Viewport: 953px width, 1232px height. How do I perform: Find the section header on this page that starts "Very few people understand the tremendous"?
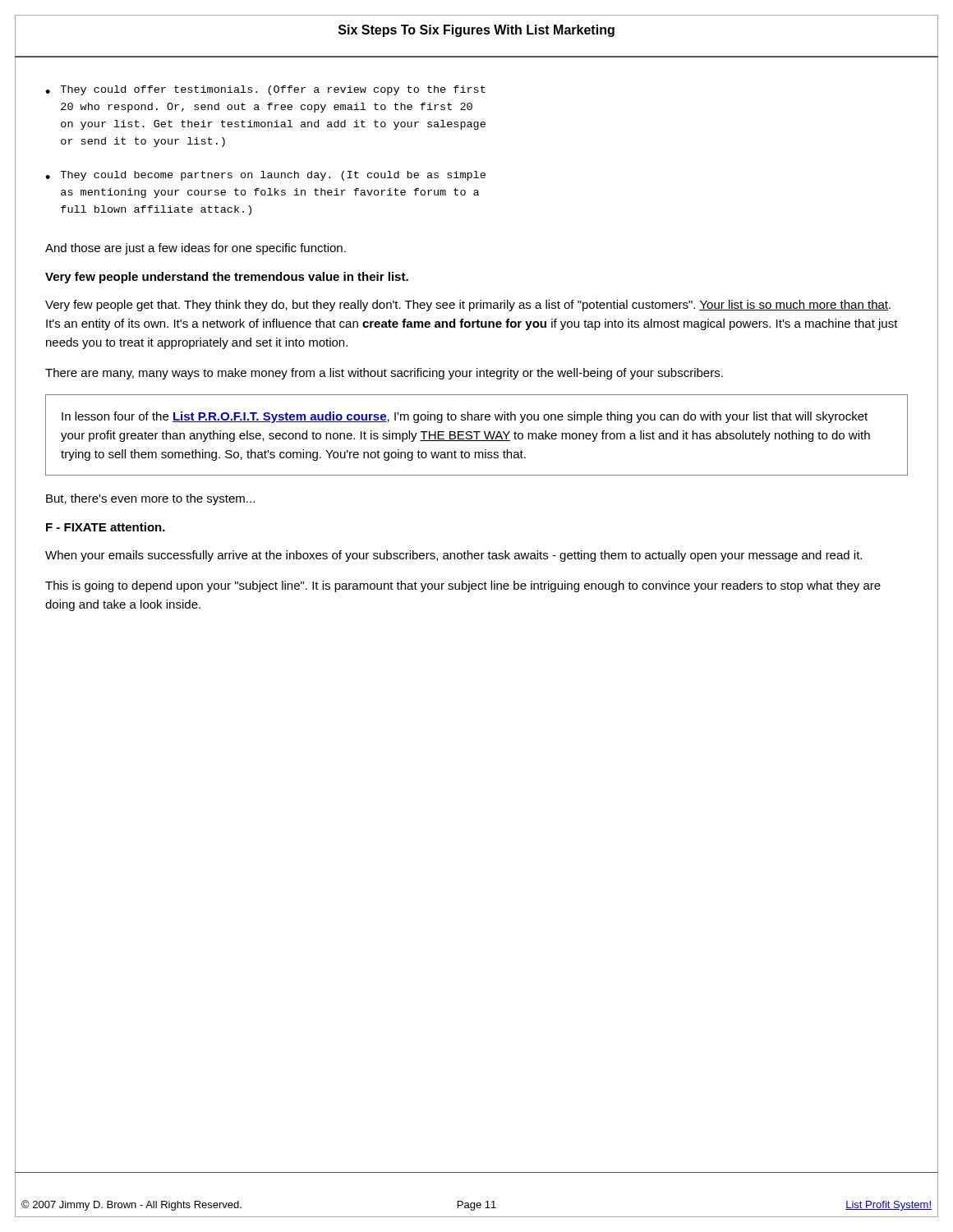[x=227, y=276]
